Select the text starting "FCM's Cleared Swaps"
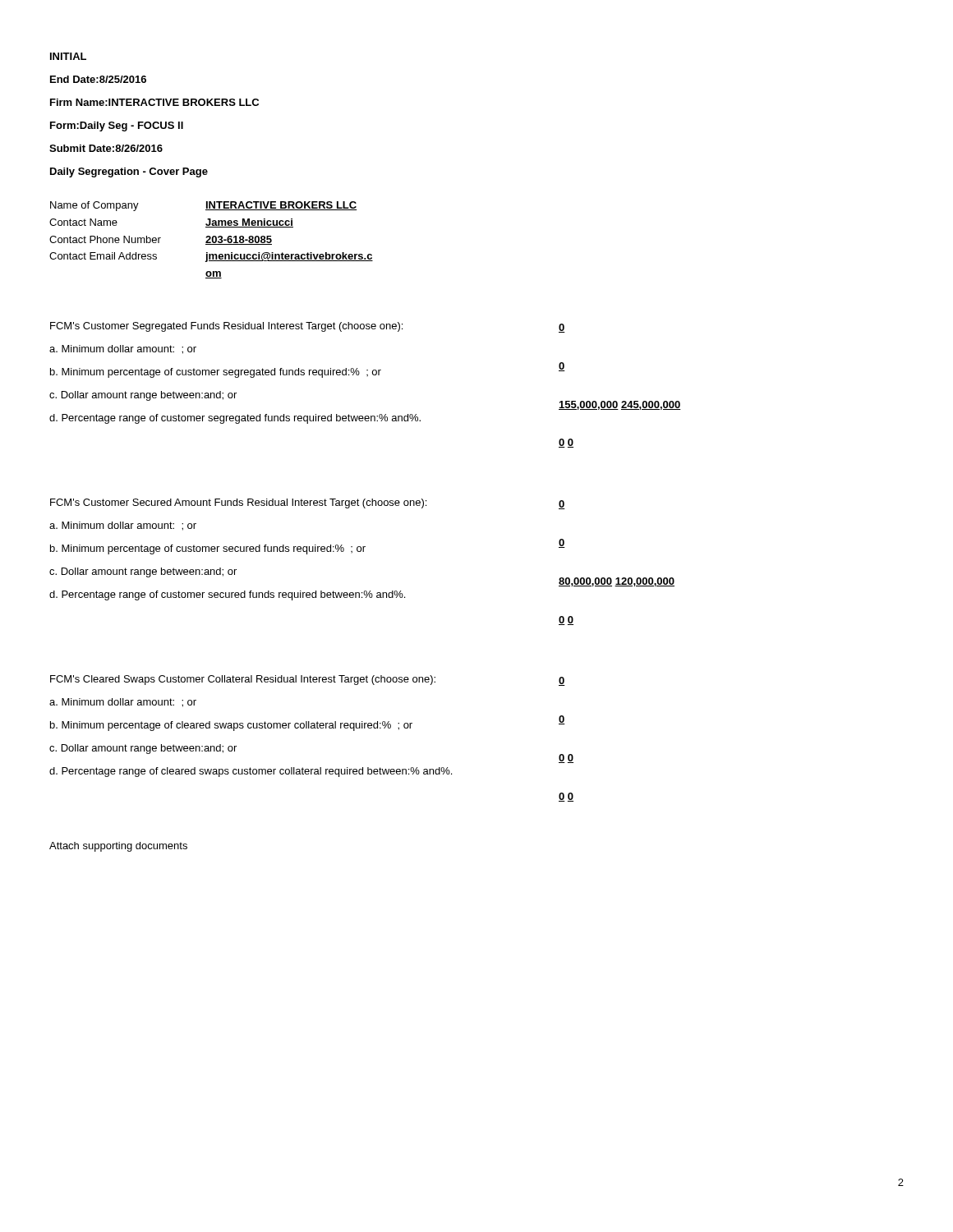The width and height of the screenshot is (953, 1232). (x=296, y=725)
